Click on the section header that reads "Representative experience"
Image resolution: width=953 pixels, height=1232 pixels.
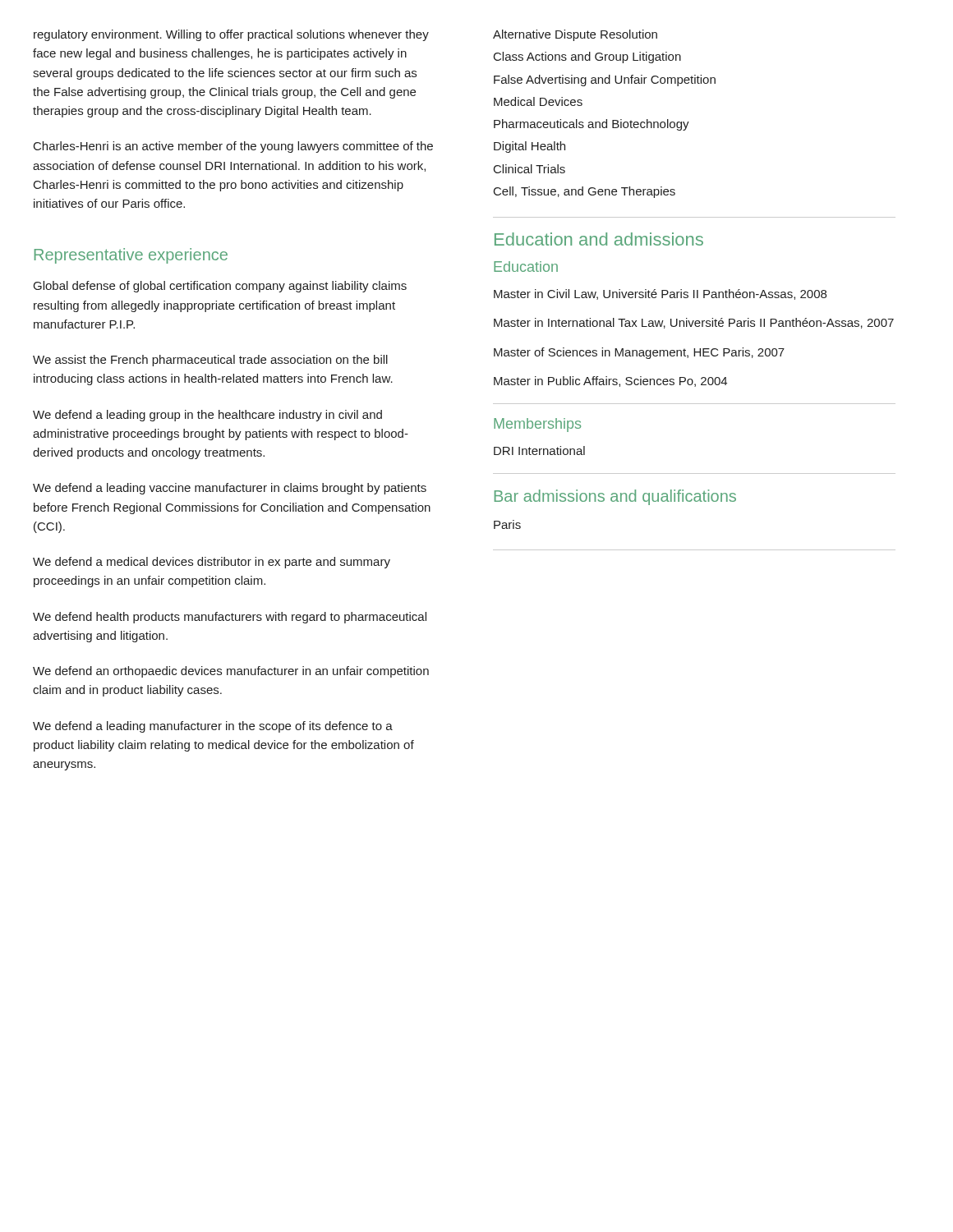[131, 255]
